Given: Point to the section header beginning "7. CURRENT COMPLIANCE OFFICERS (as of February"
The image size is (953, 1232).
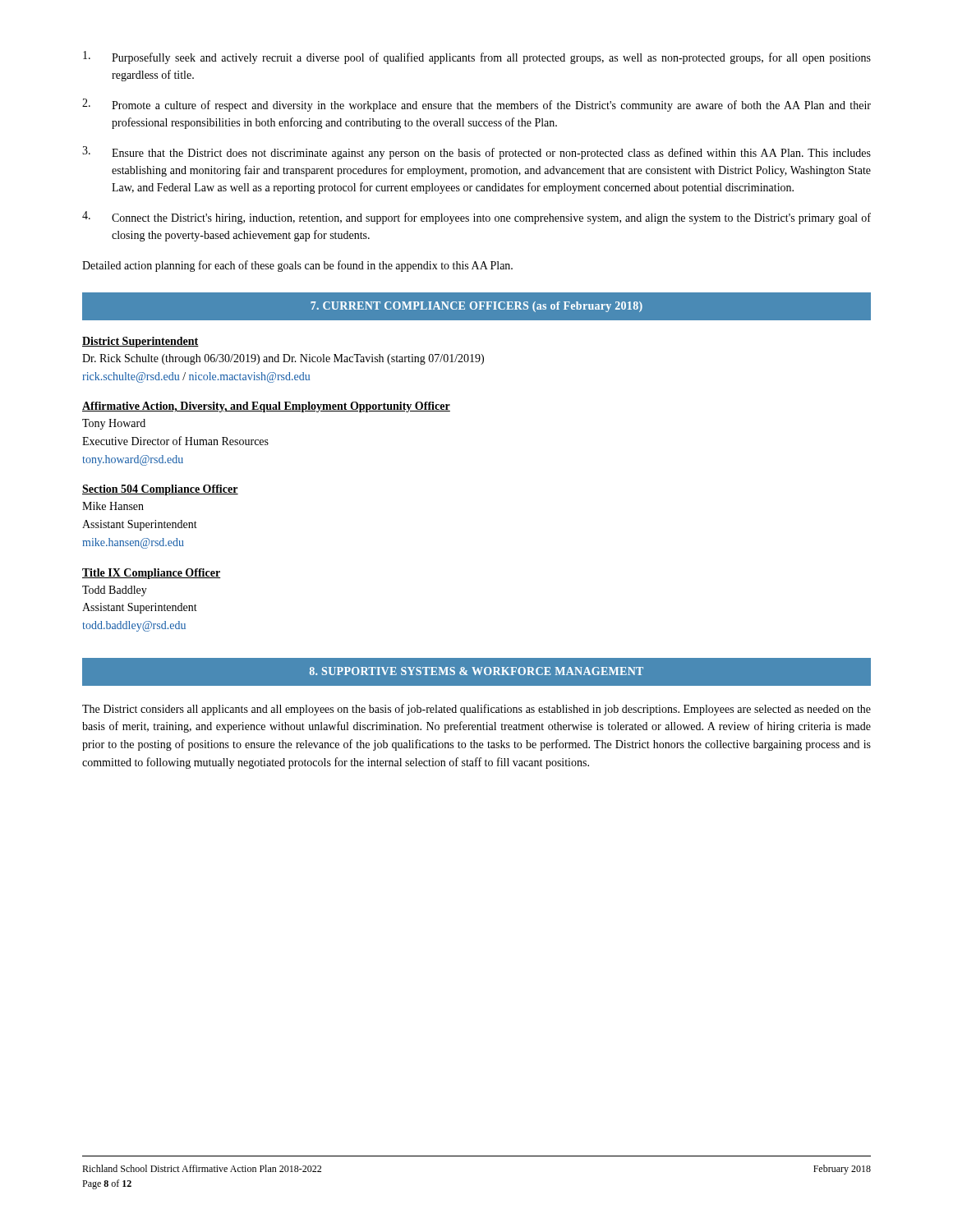Looking at the screenshot, I should click(x=476, y=306).
